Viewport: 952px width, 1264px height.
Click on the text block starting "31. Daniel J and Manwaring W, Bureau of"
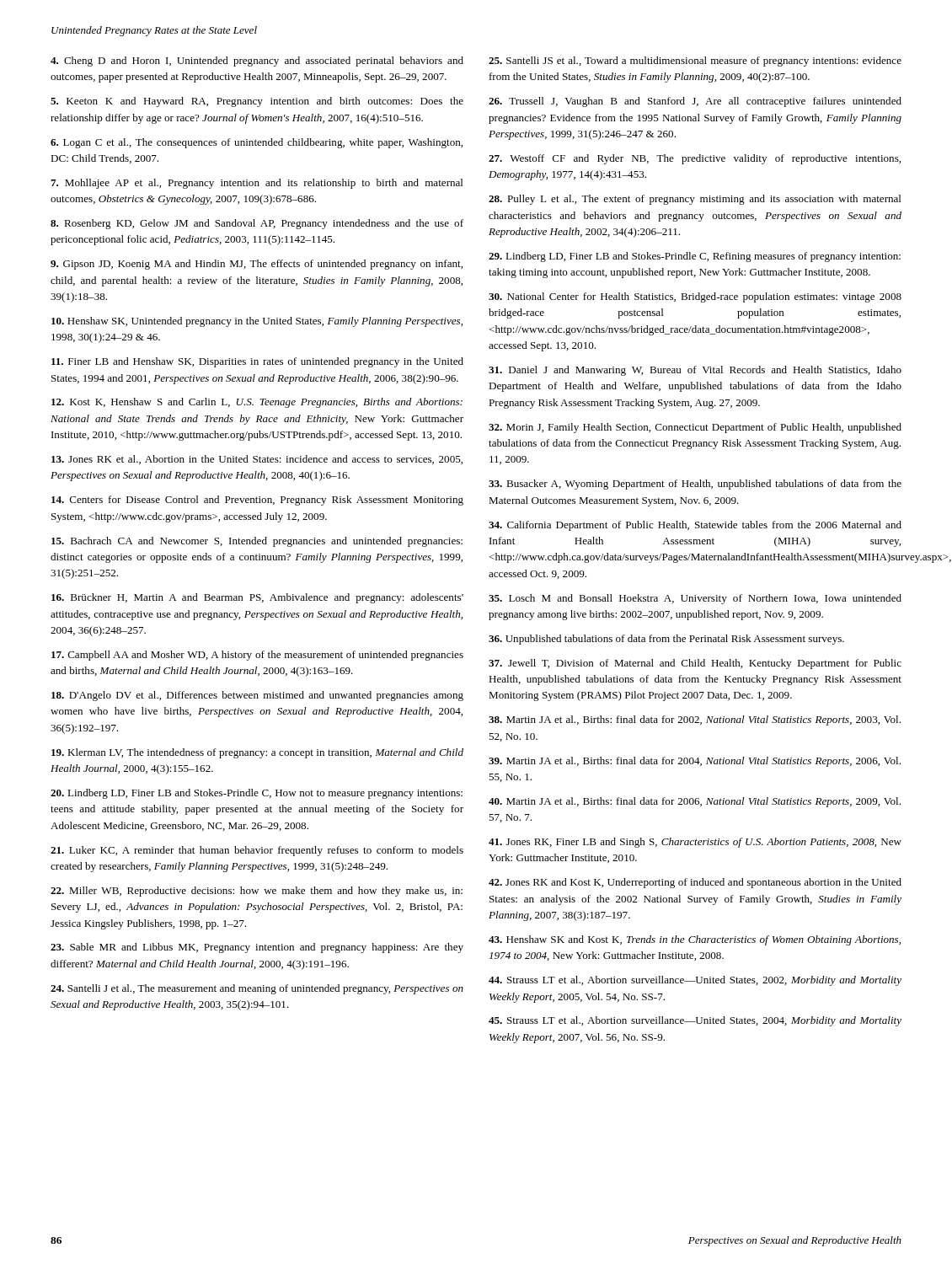(x=695, y=386)
